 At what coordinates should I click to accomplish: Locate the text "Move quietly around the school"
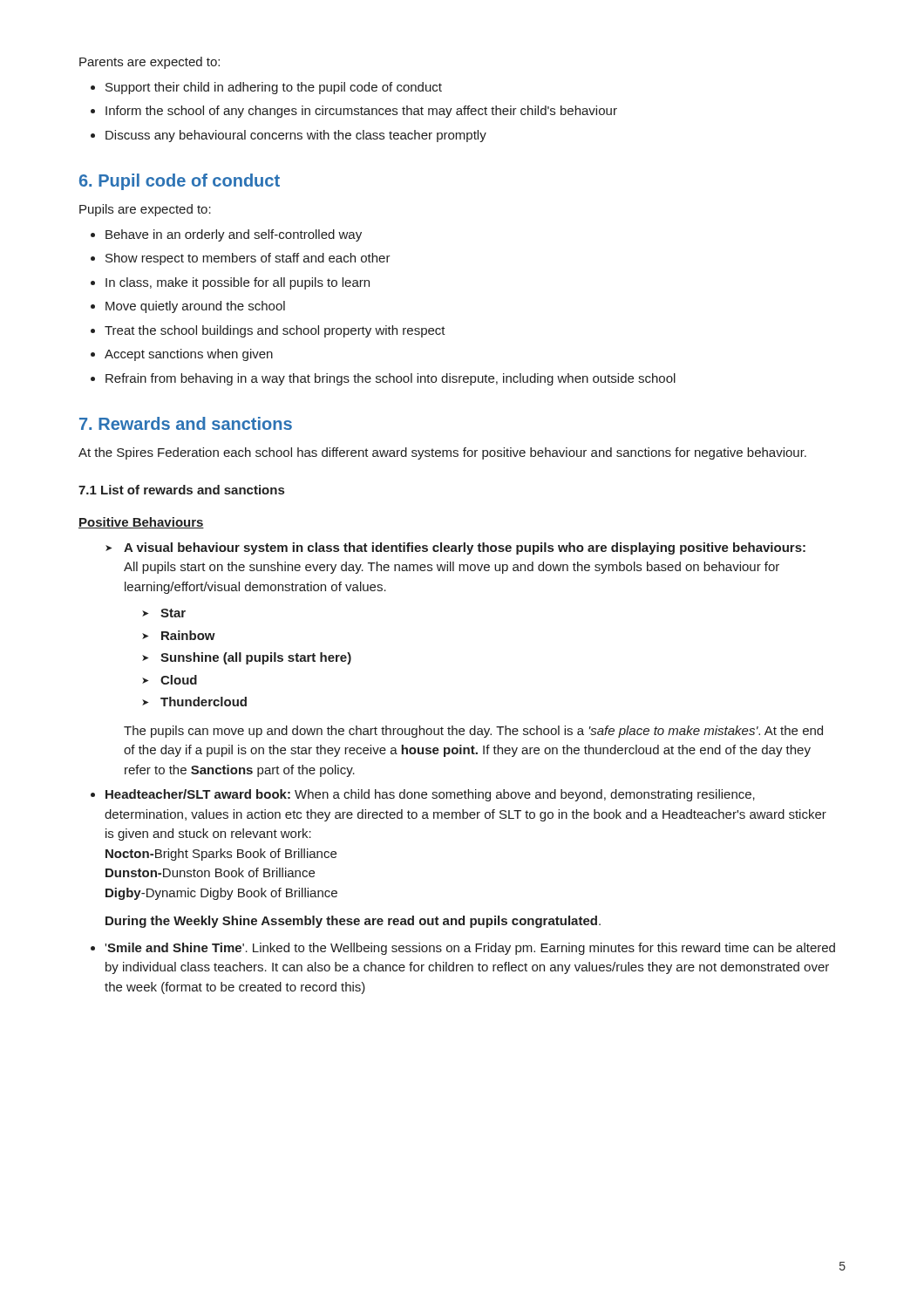click(x=195, y=306)
